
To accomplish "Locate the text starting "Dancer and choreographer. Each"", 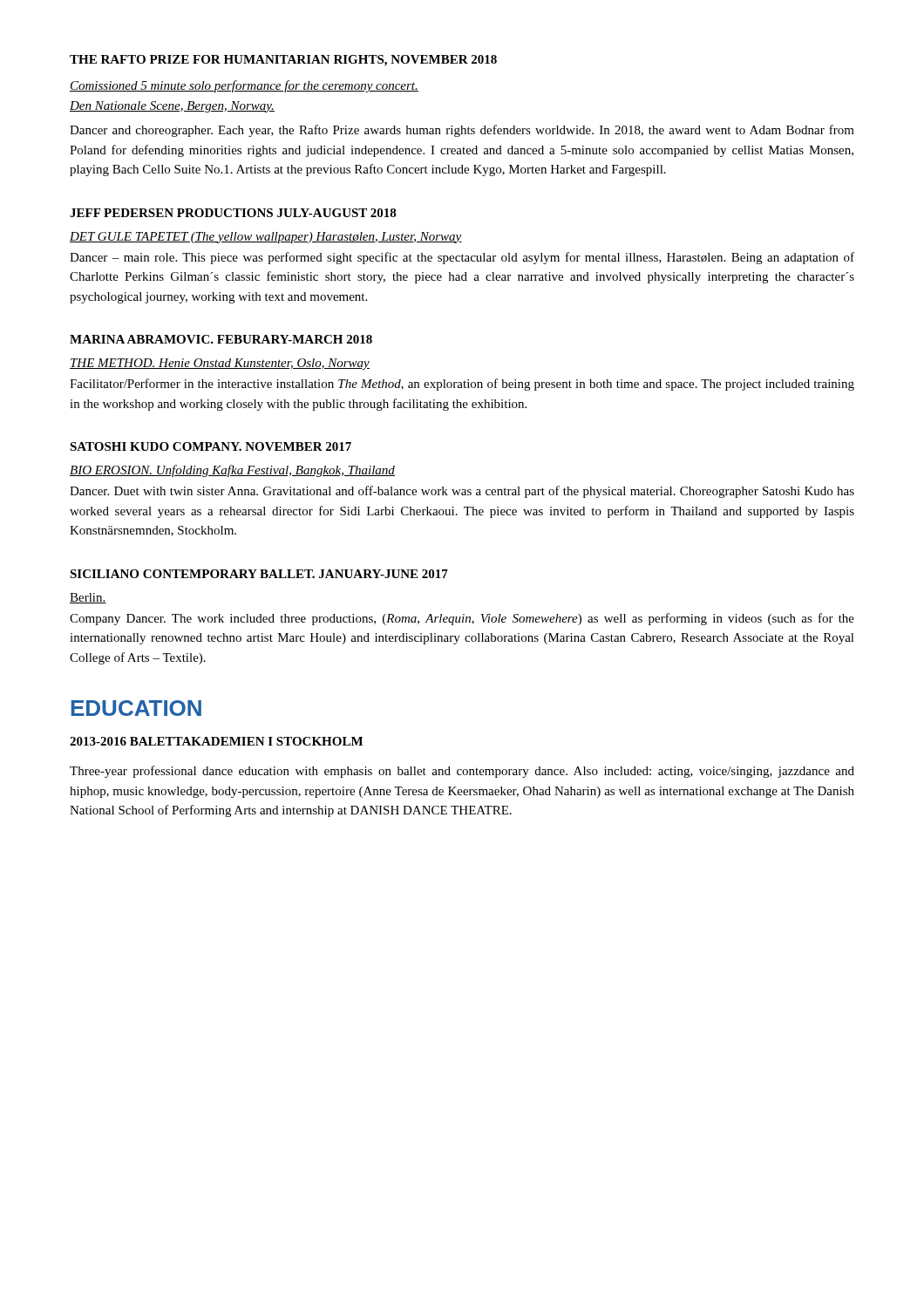I will click(462, 150).
